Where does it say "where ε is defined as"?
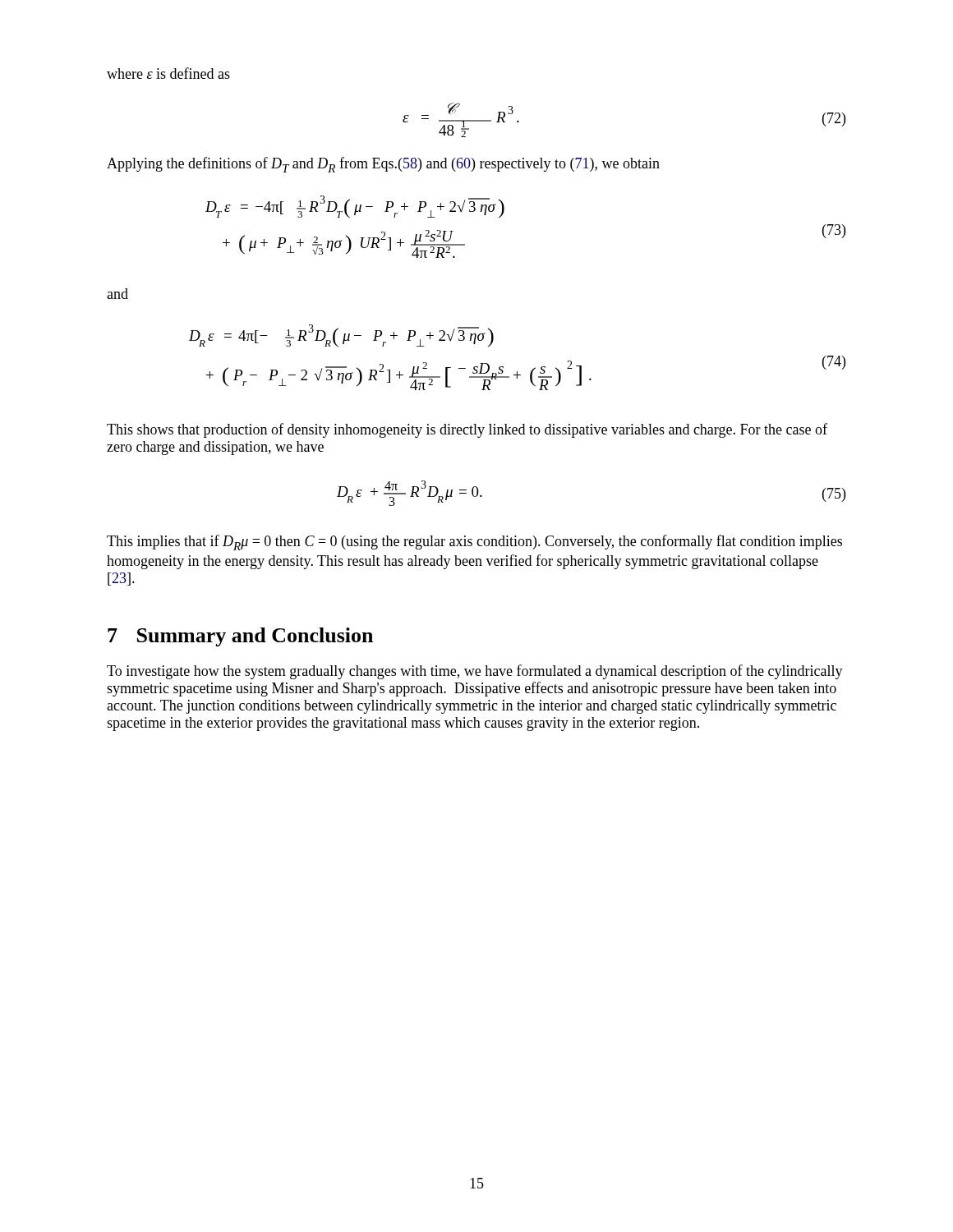This screenshot has height=1232, width=953. point(168,74)
